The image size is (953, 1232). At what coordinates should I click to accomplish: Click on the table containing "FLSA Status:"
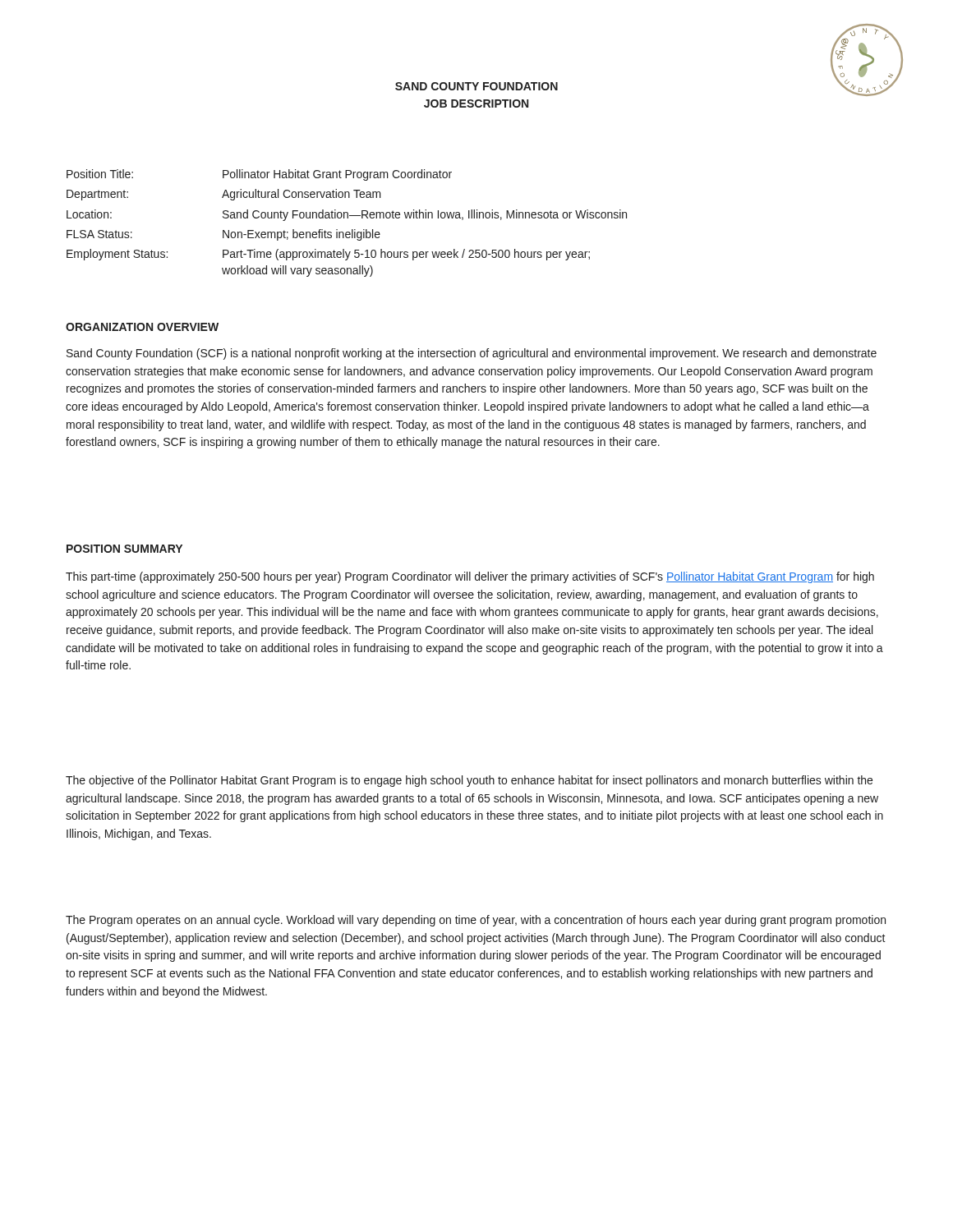coord(476,222)
